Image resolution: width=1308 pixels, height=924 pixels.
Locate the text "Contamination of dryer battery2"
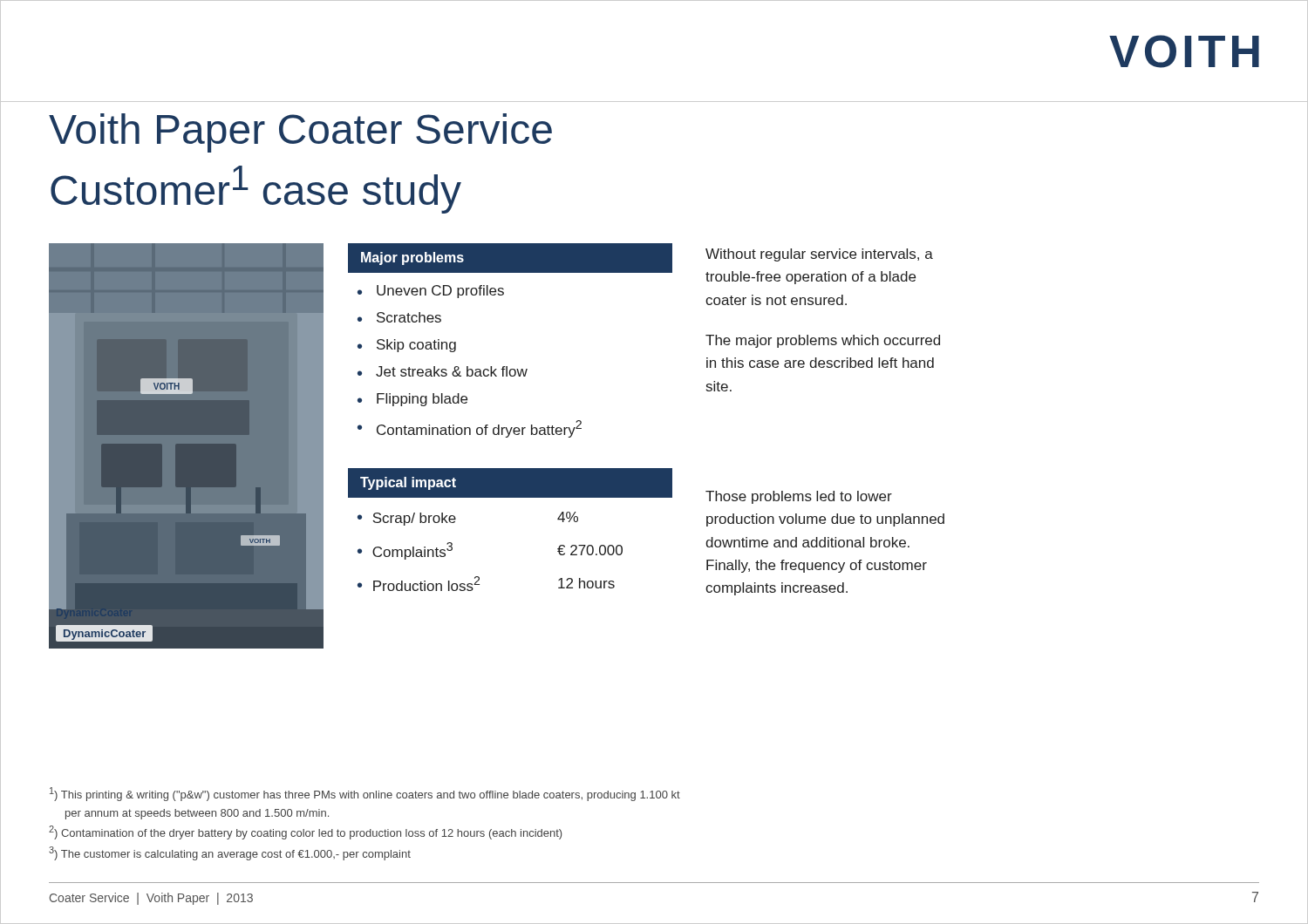click(x=479, y=428)
